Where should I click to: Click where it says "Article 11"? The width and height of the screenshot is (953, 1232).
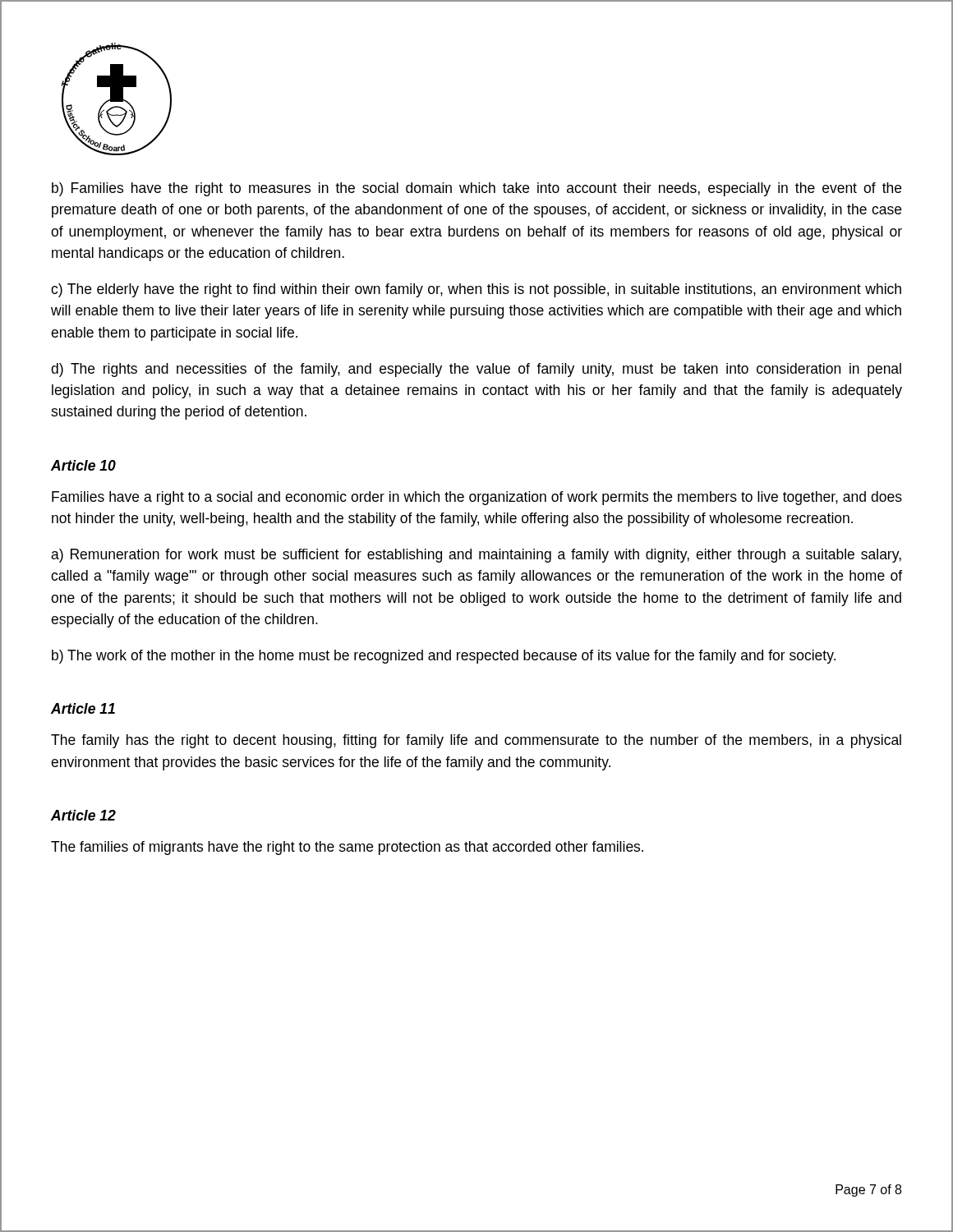83,709
